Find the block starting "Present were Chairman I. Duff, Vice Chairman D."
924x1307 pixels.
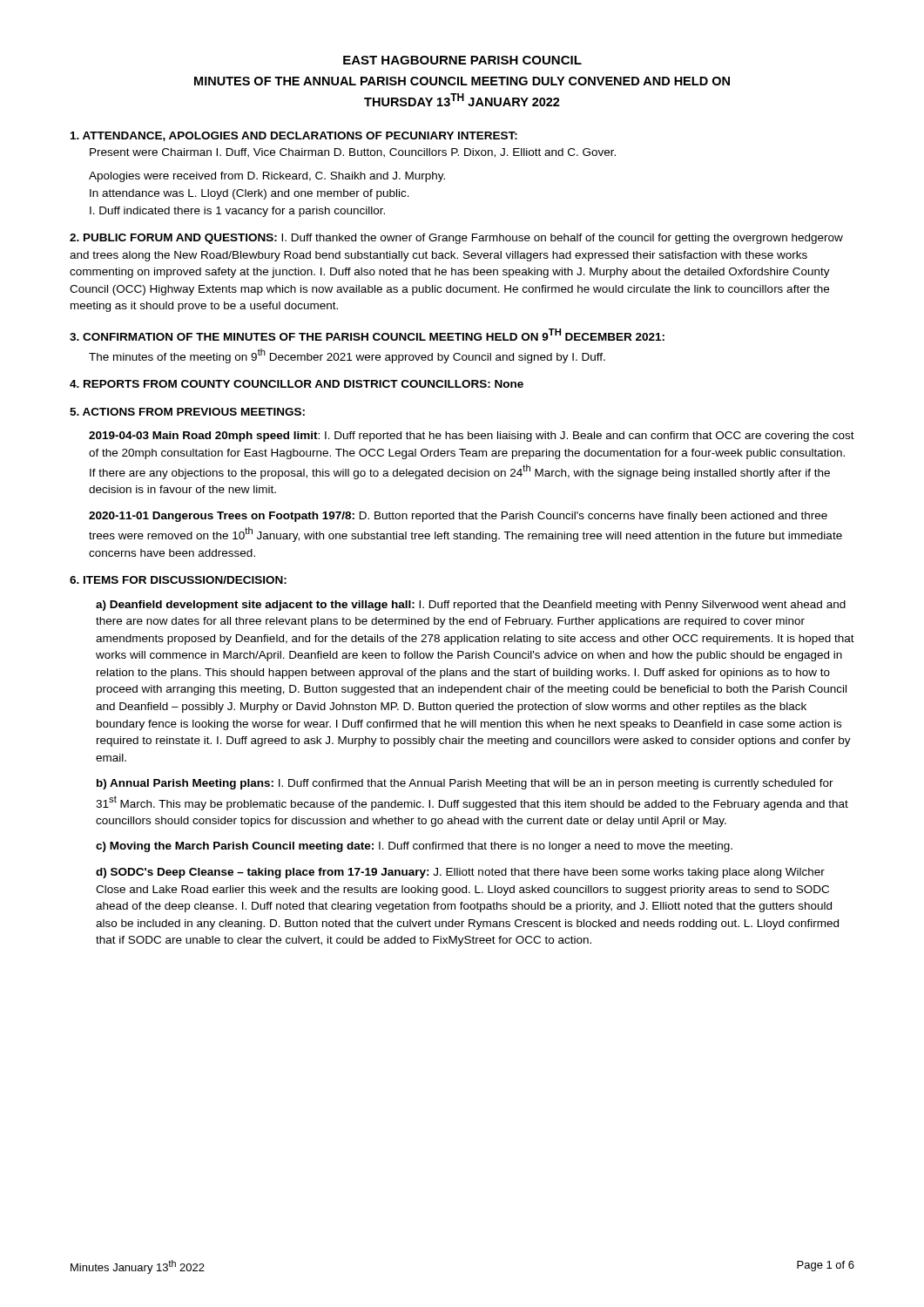pos(353,152)
